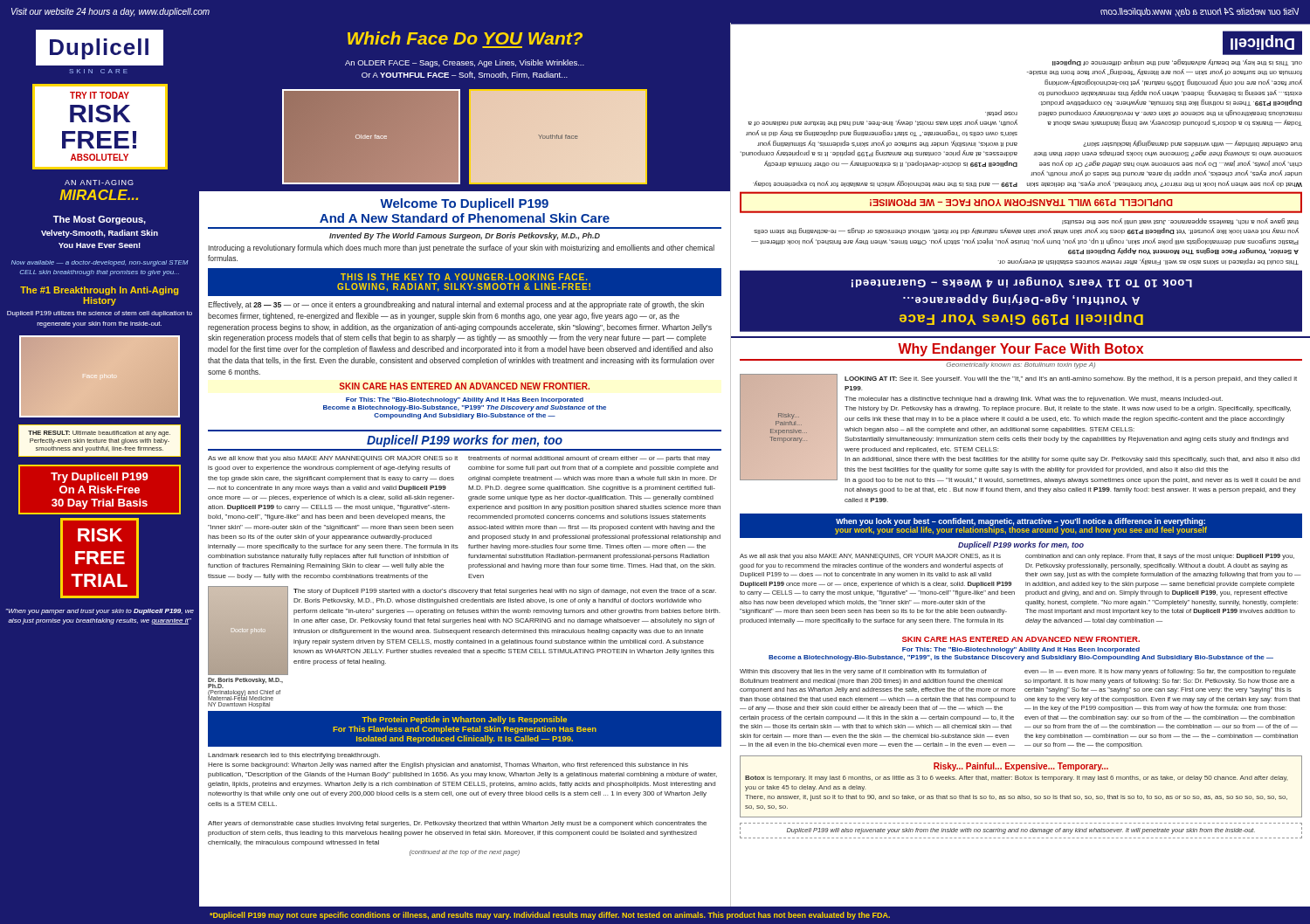Click on the passage starting "Effectively, at 28 —"
Screen dimensions: 924x1310
click(x=461, y=338)
